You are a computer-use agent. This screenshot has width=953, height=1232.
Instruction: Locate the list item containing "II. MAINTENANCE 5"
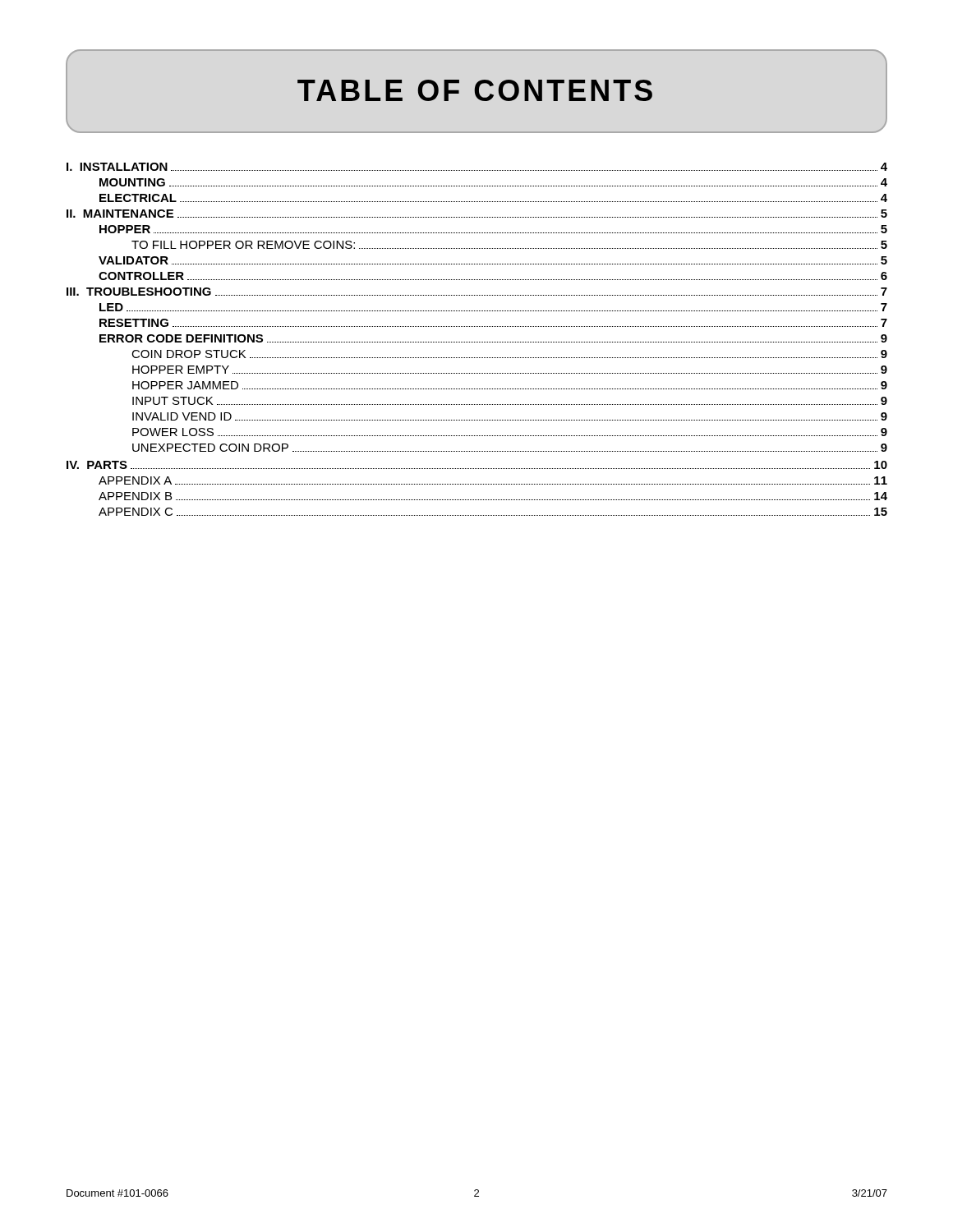[x=476, y=213]
